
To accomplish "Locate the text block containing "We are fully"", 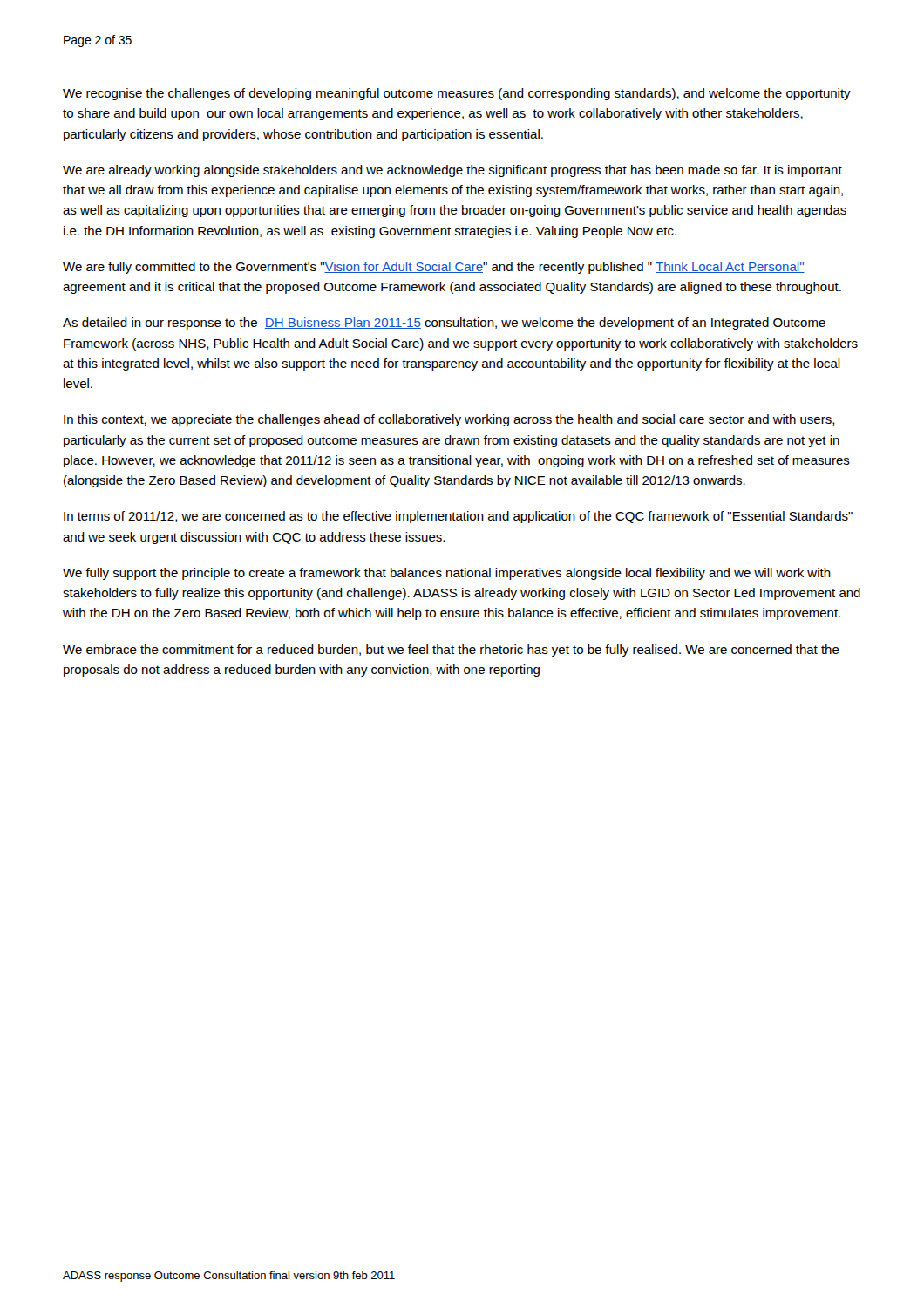I will 452,276.
